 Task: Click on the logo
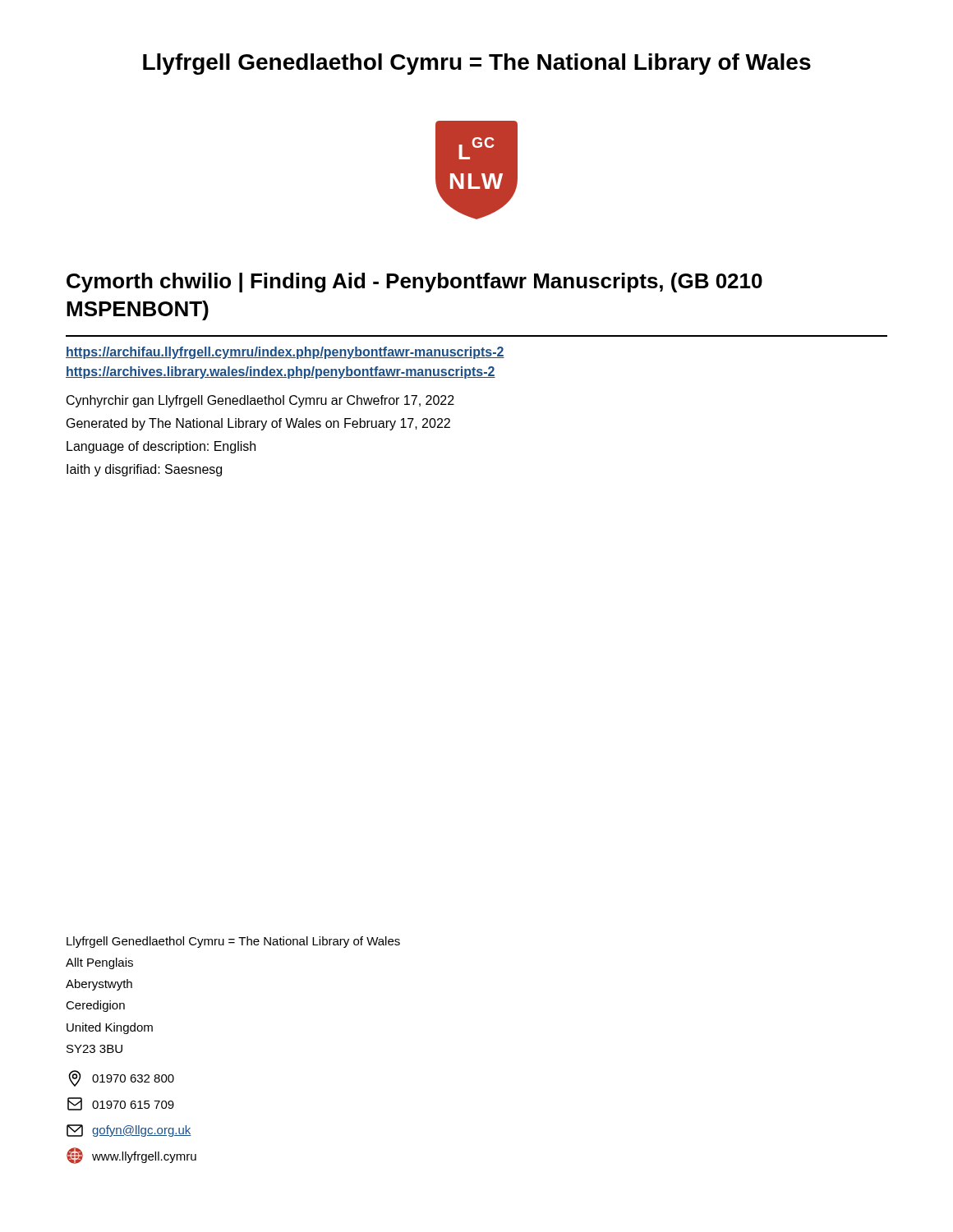coord(476,172)
